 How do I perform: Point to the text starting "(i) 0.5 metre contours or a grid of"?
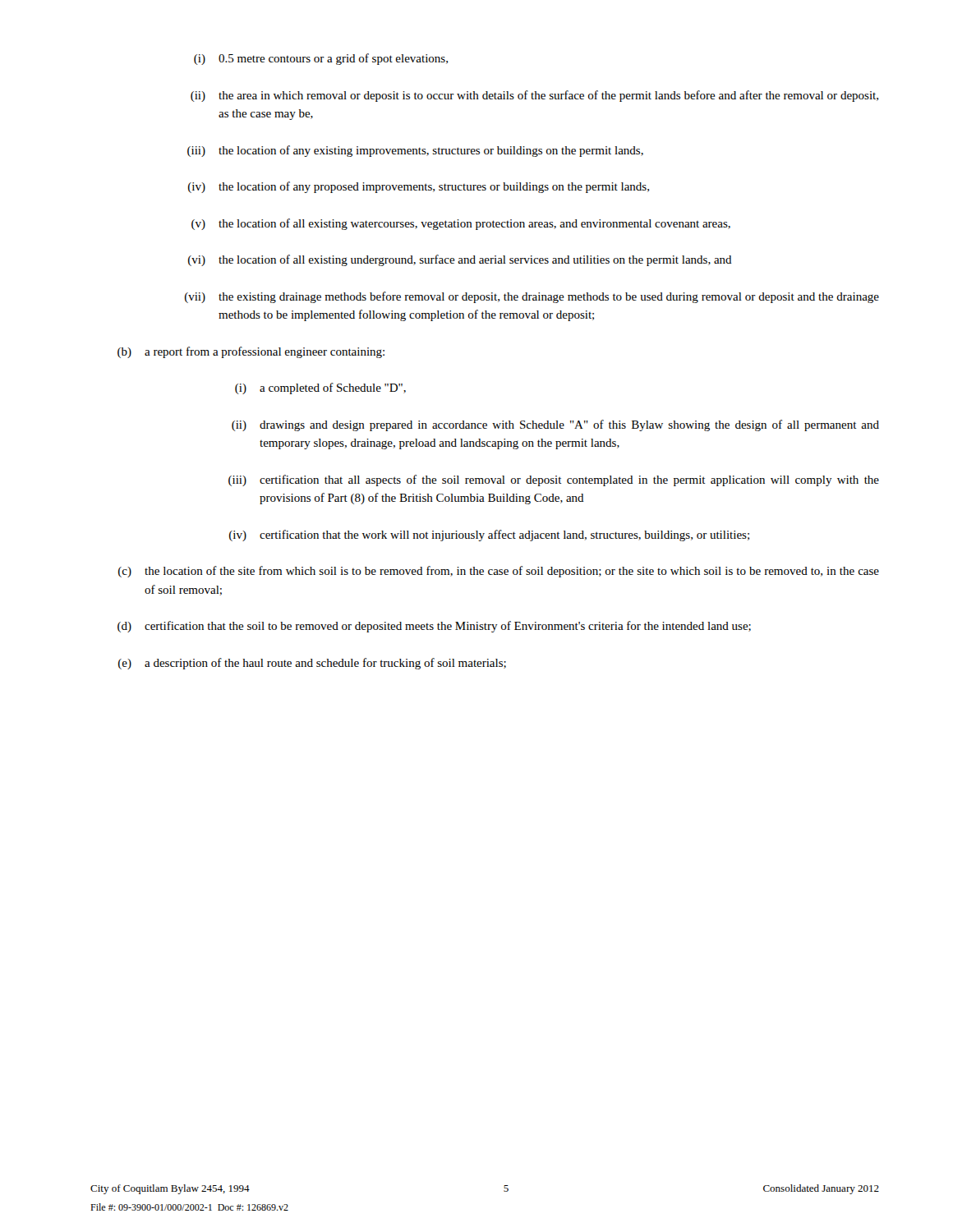tap(321, 59)
